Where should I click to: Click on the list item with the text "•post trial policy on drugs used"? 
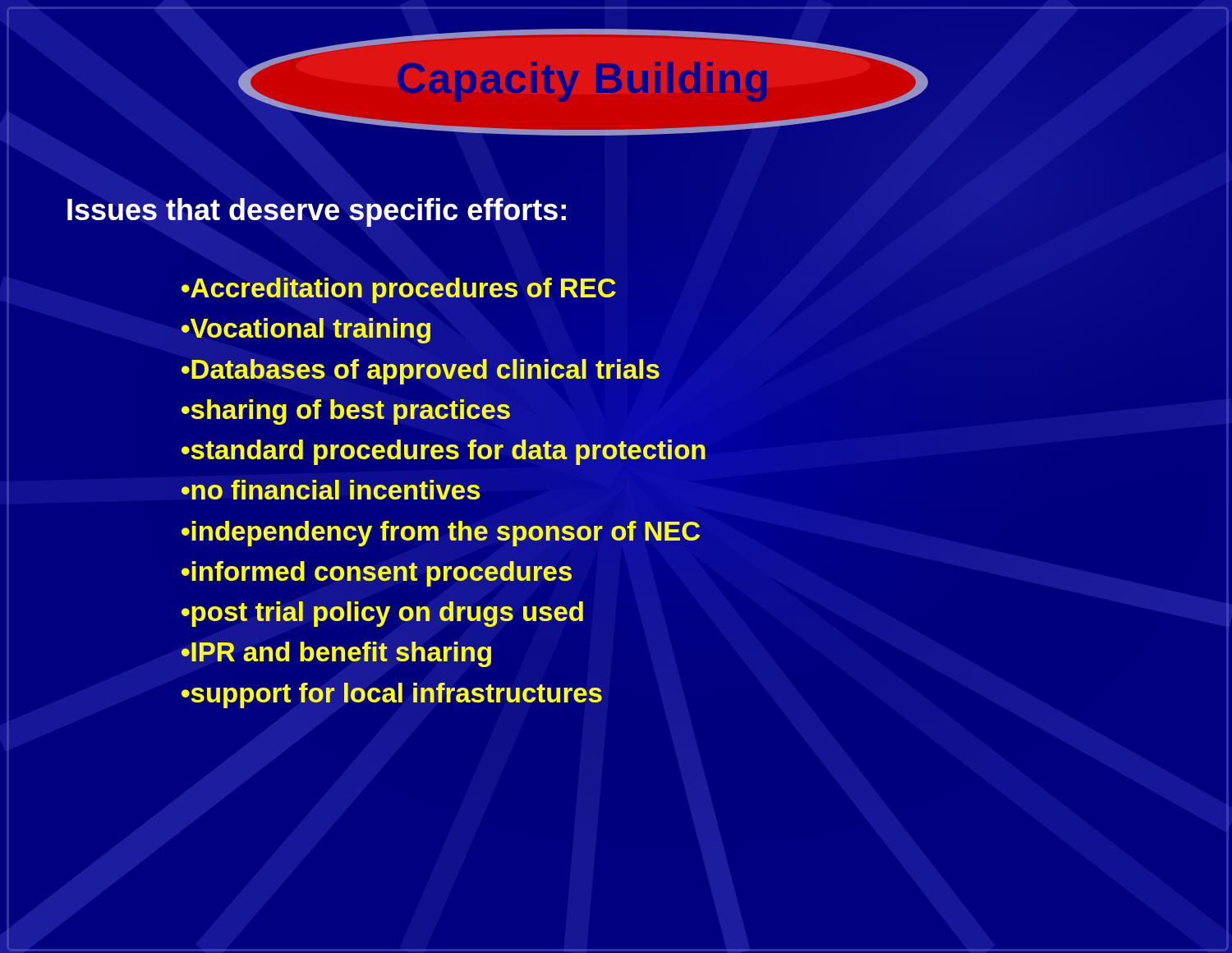(383, 612)
